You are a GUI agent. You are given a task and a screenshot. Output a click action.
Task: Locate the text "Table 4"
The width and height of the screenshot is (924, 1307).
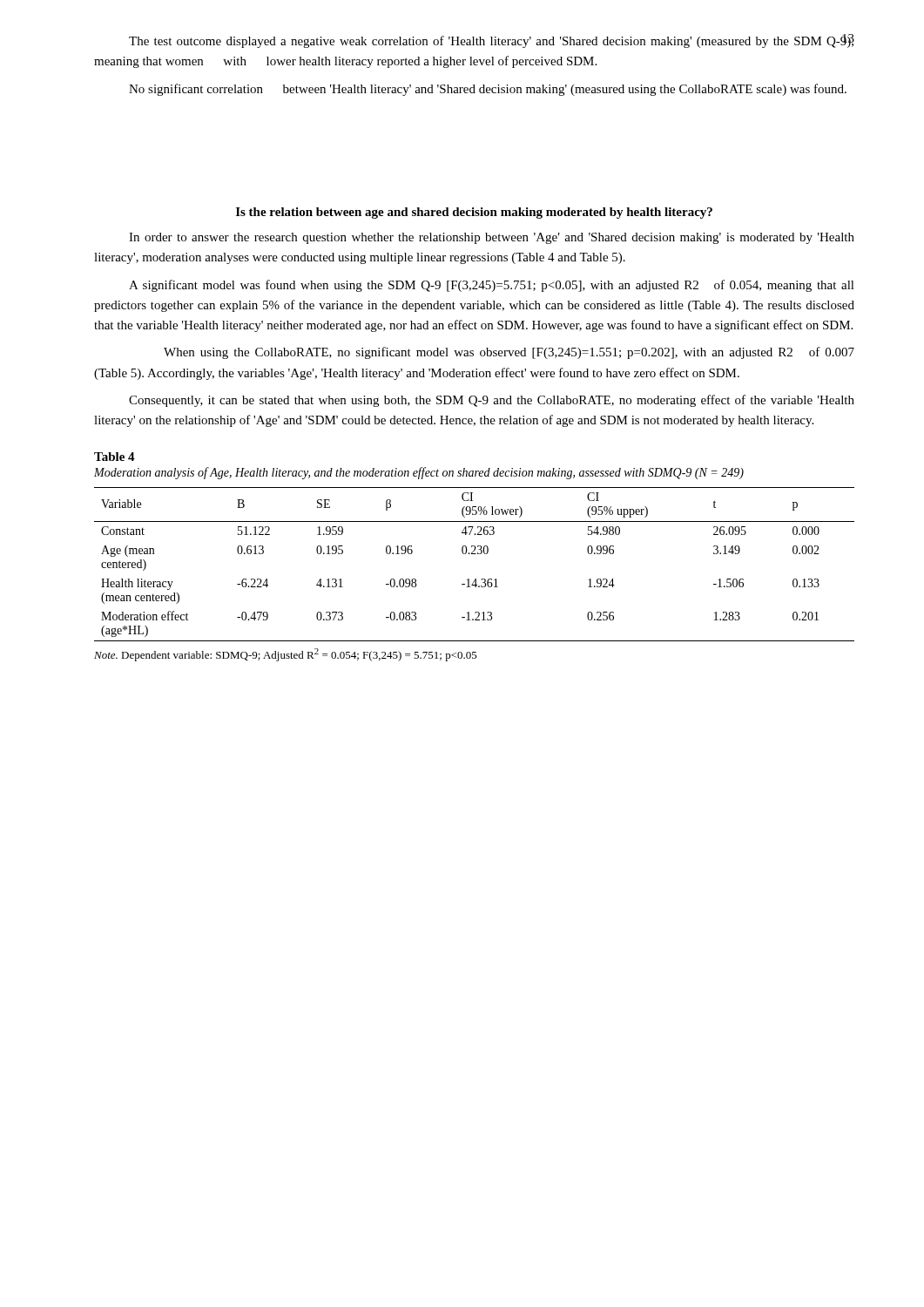[114, 457]
